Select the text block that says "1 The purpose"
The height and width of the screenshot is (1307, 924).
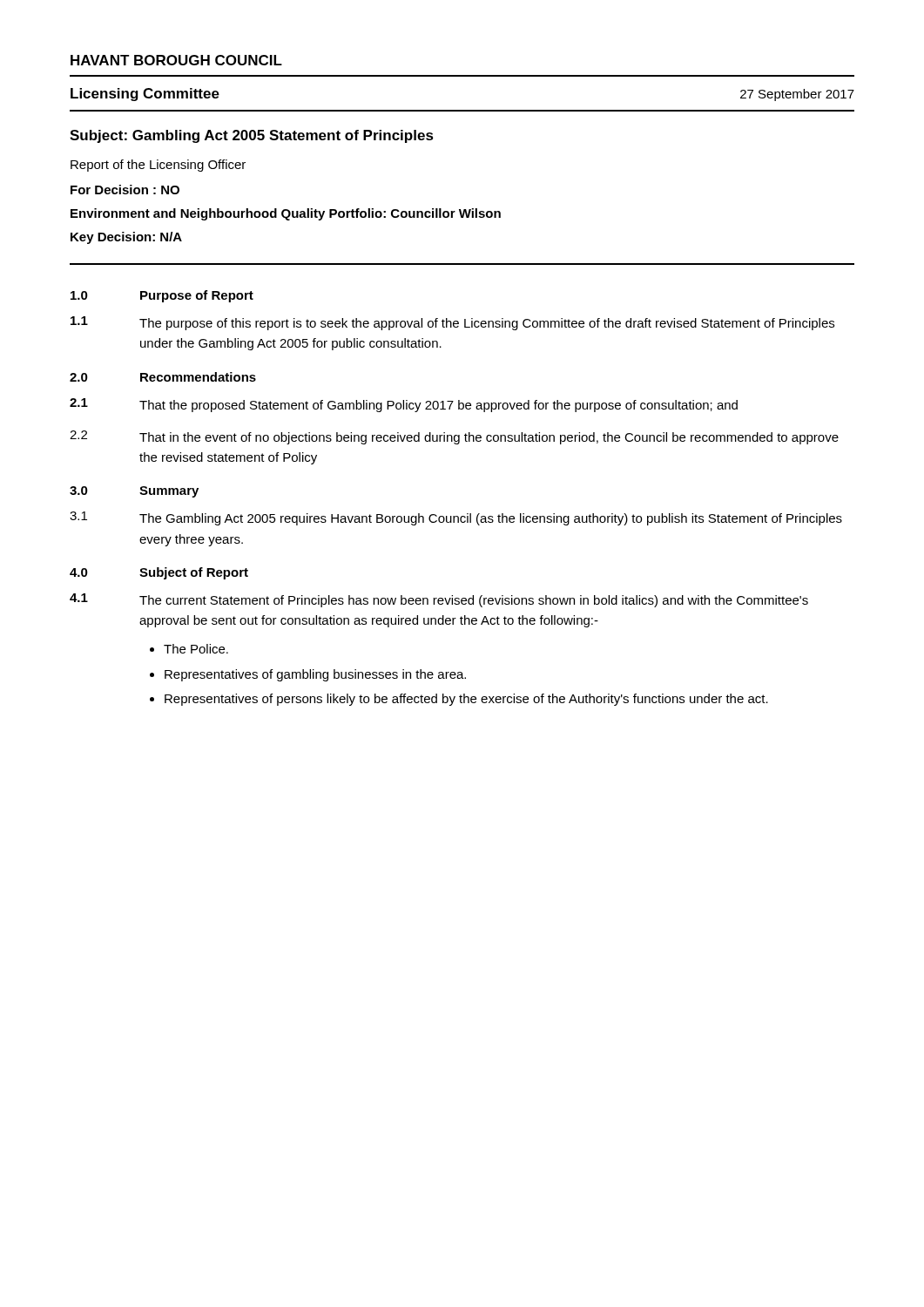(462, 333)
